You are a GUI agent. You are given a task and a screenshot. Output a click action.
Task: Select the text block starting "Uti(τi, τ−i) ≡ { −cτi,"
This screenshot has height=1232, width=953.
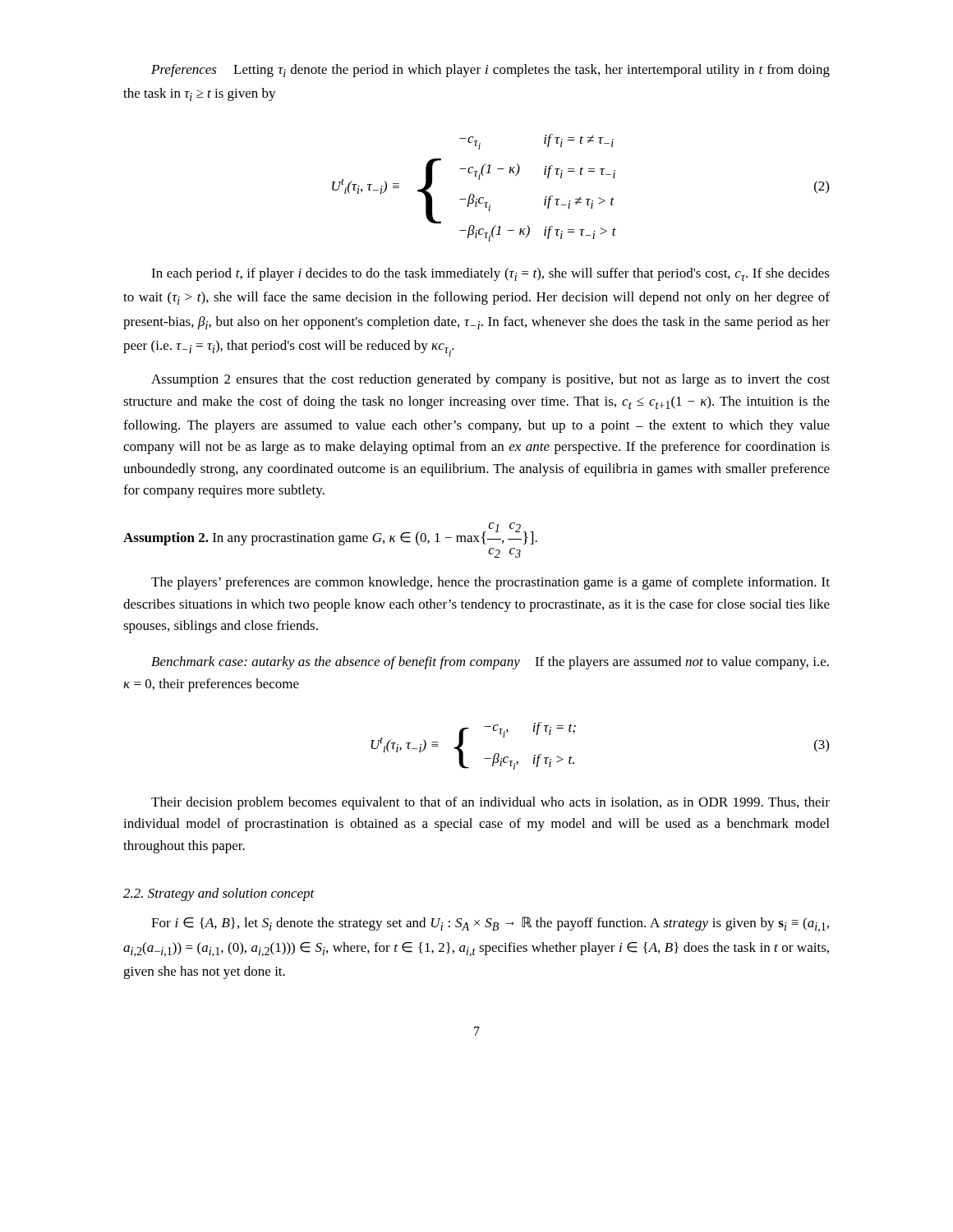pyautogui.click(x=461, y=745)
